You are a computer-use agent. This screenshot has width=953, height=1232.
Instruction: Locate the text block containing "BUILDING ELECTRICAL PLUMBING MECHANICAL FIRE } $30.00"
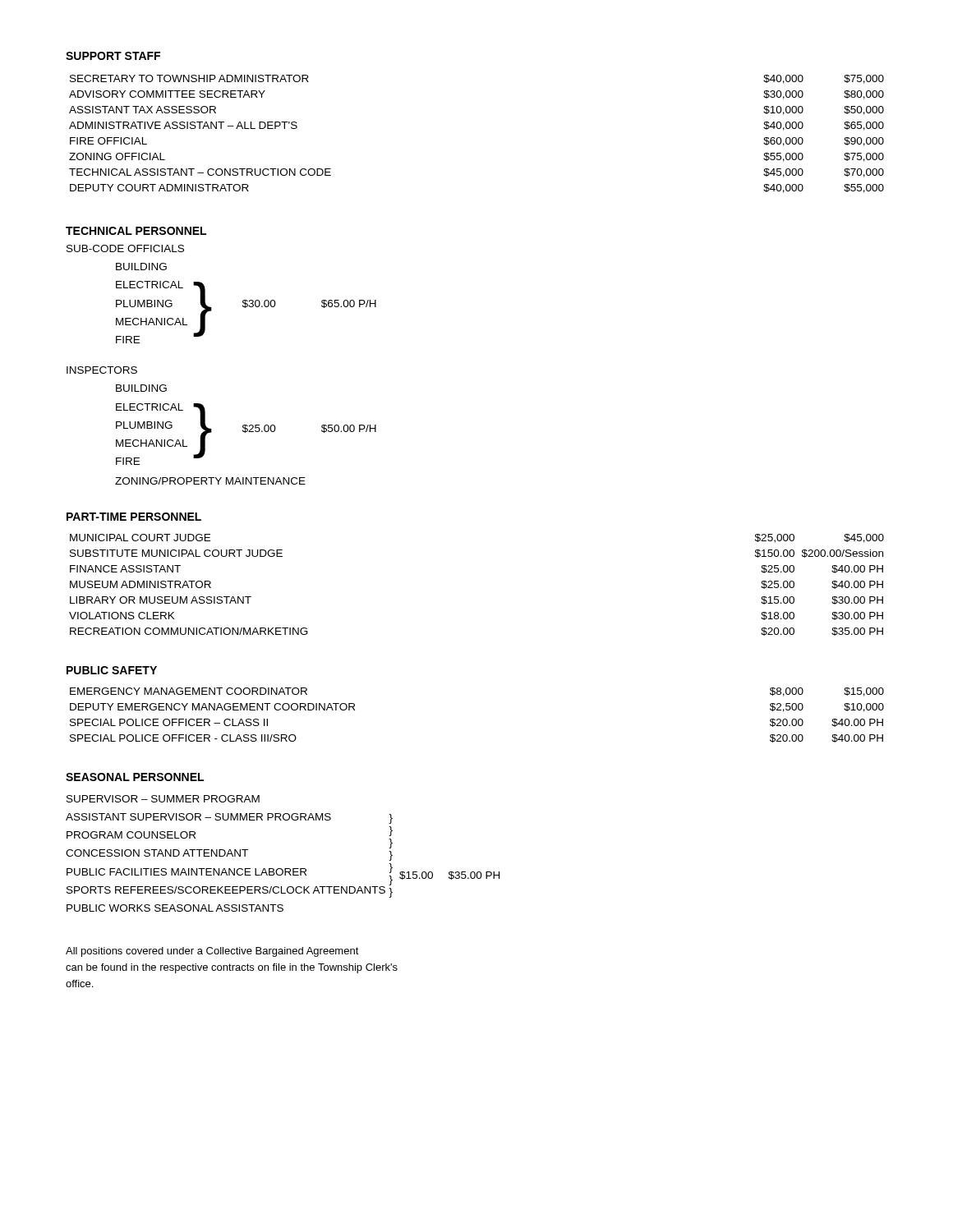[246, 304]
